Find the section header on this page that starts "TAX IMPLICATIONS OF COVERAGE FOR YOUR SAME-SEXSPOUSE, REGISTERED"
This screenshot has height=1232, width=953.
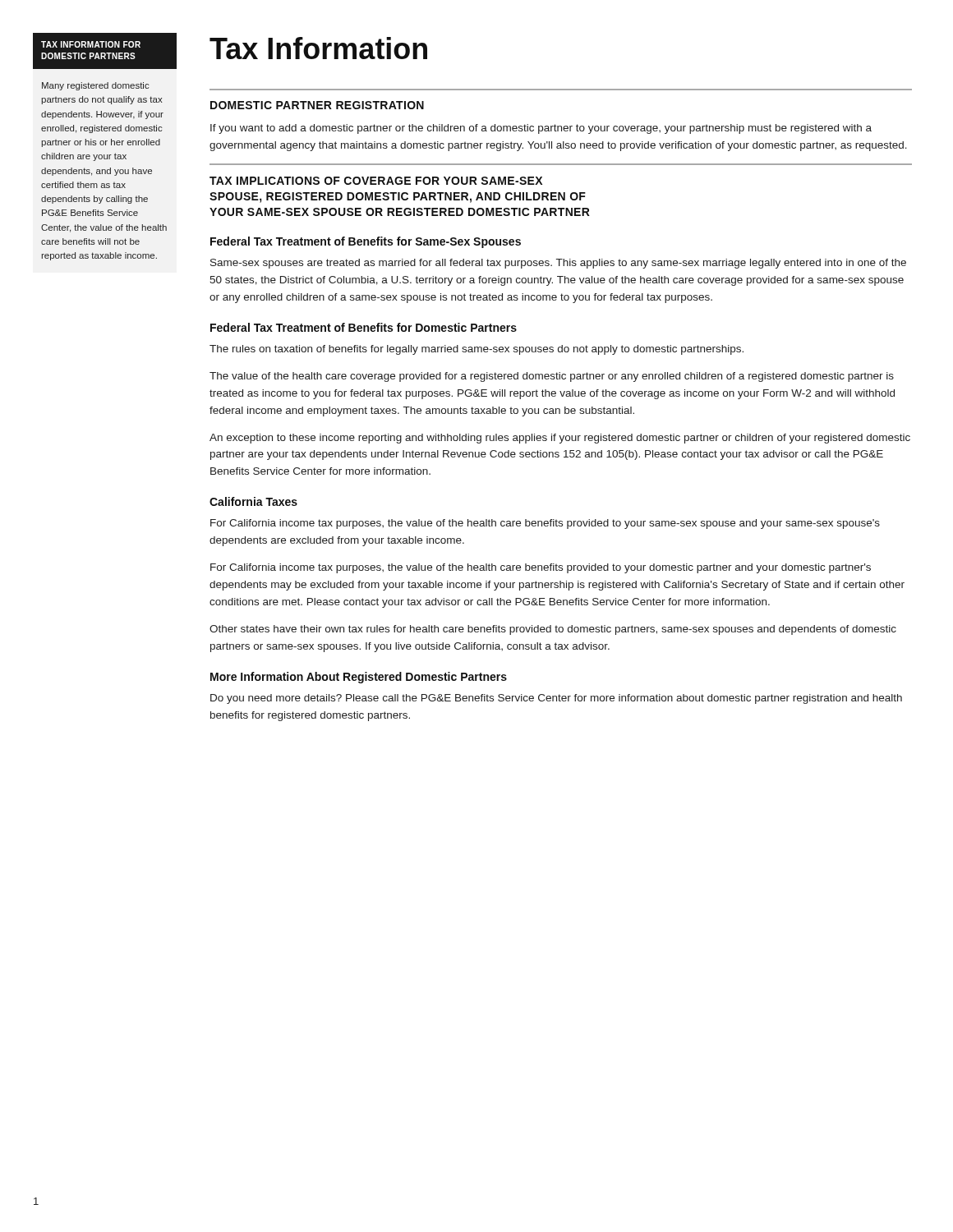[x=561, y=192]
